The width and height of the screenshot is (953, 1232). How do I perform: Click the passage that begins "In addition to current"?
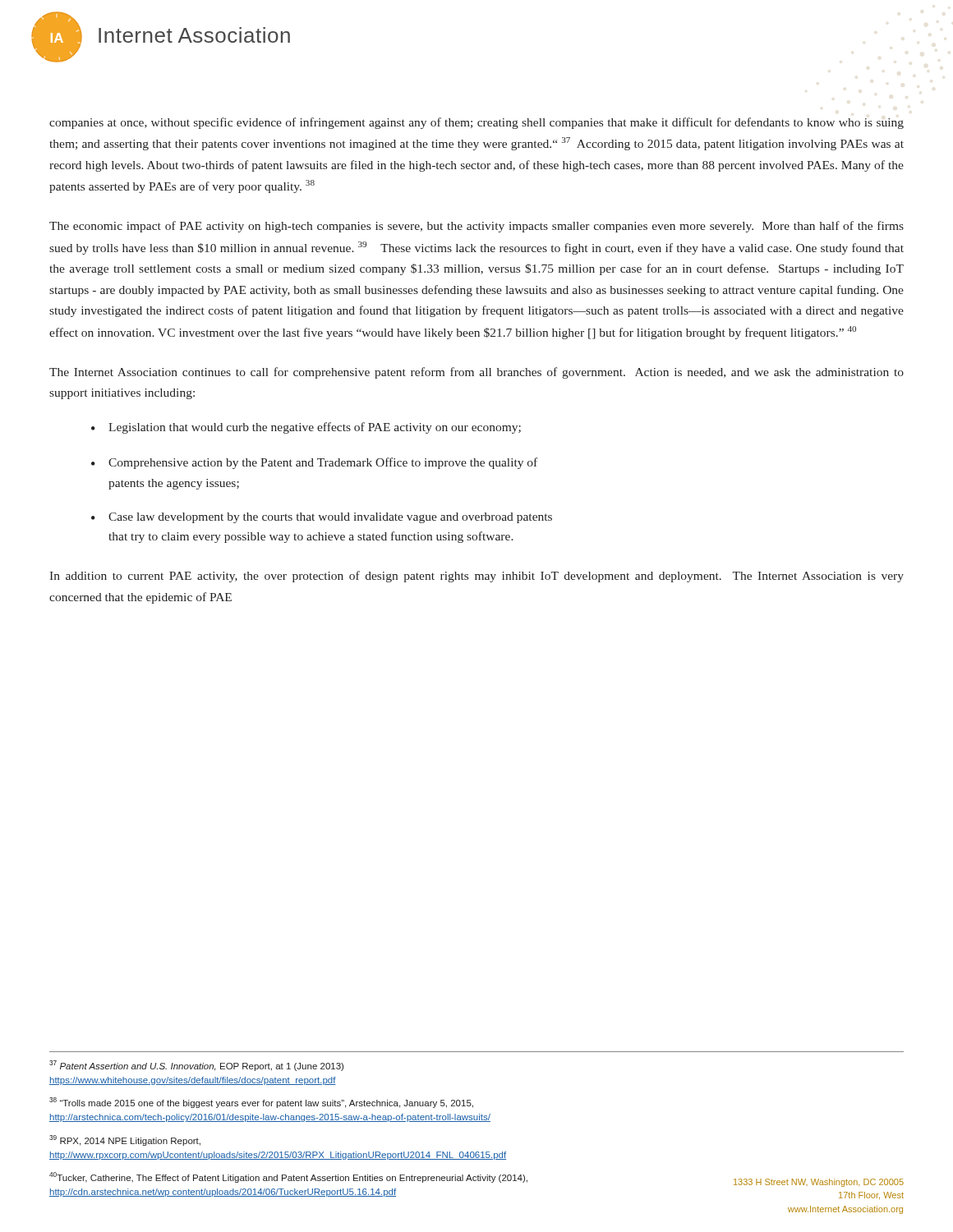[x=476, y=586]
